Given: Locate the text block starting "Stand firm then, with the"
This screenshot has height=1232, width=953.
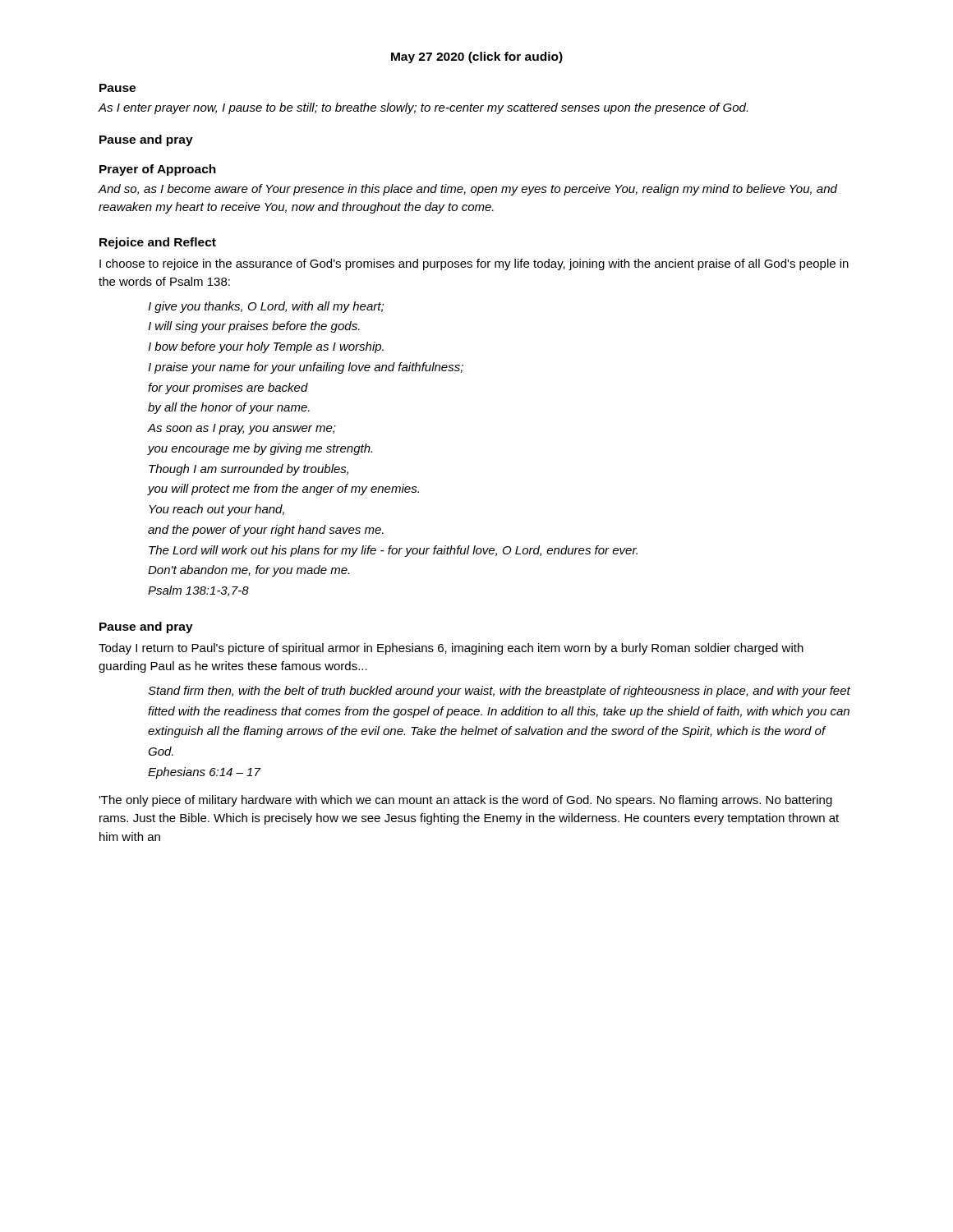Looking at the screenshot, I should (499, 731).
